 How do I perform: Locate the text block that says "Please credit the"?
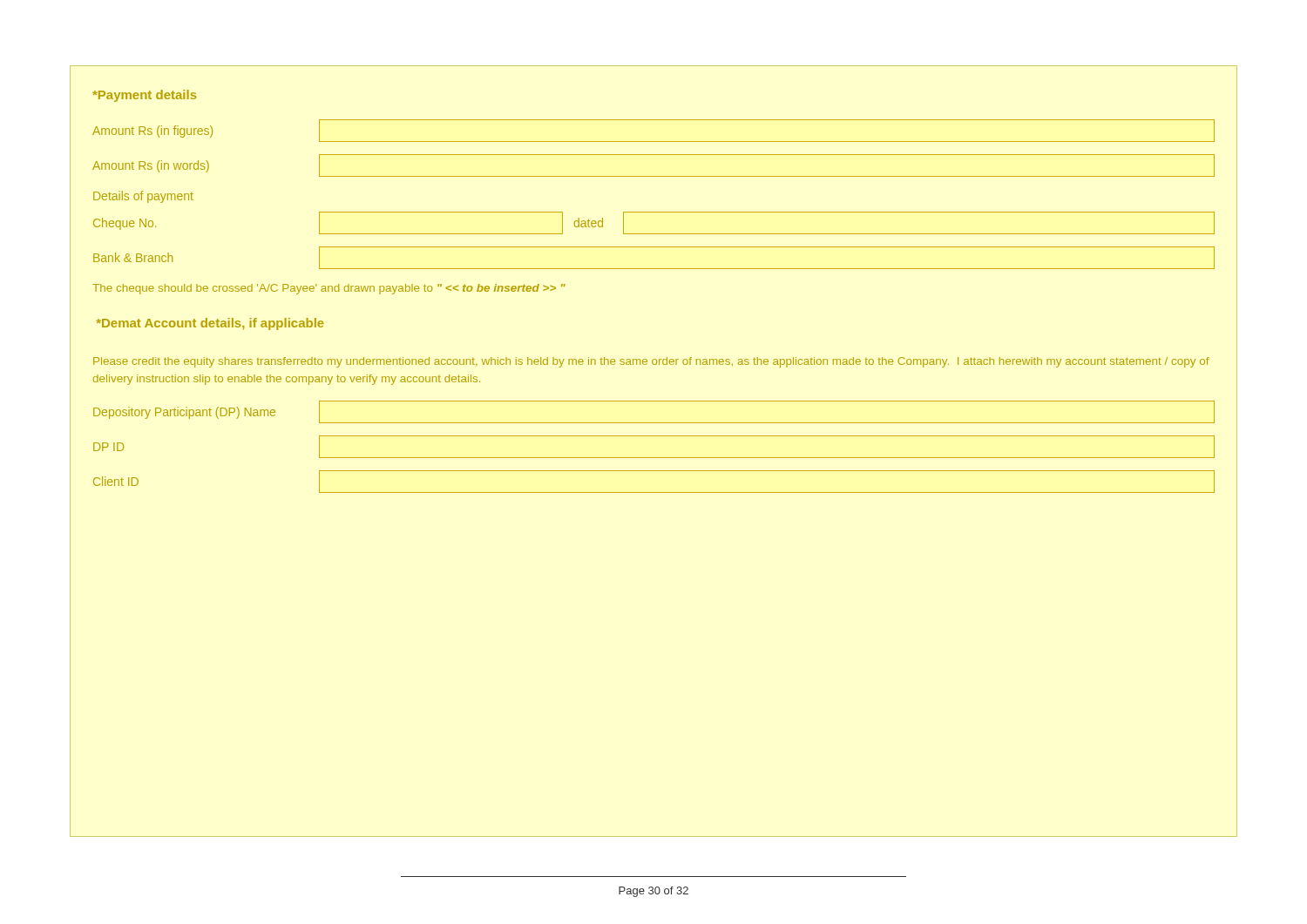click(x=651, y=370)
